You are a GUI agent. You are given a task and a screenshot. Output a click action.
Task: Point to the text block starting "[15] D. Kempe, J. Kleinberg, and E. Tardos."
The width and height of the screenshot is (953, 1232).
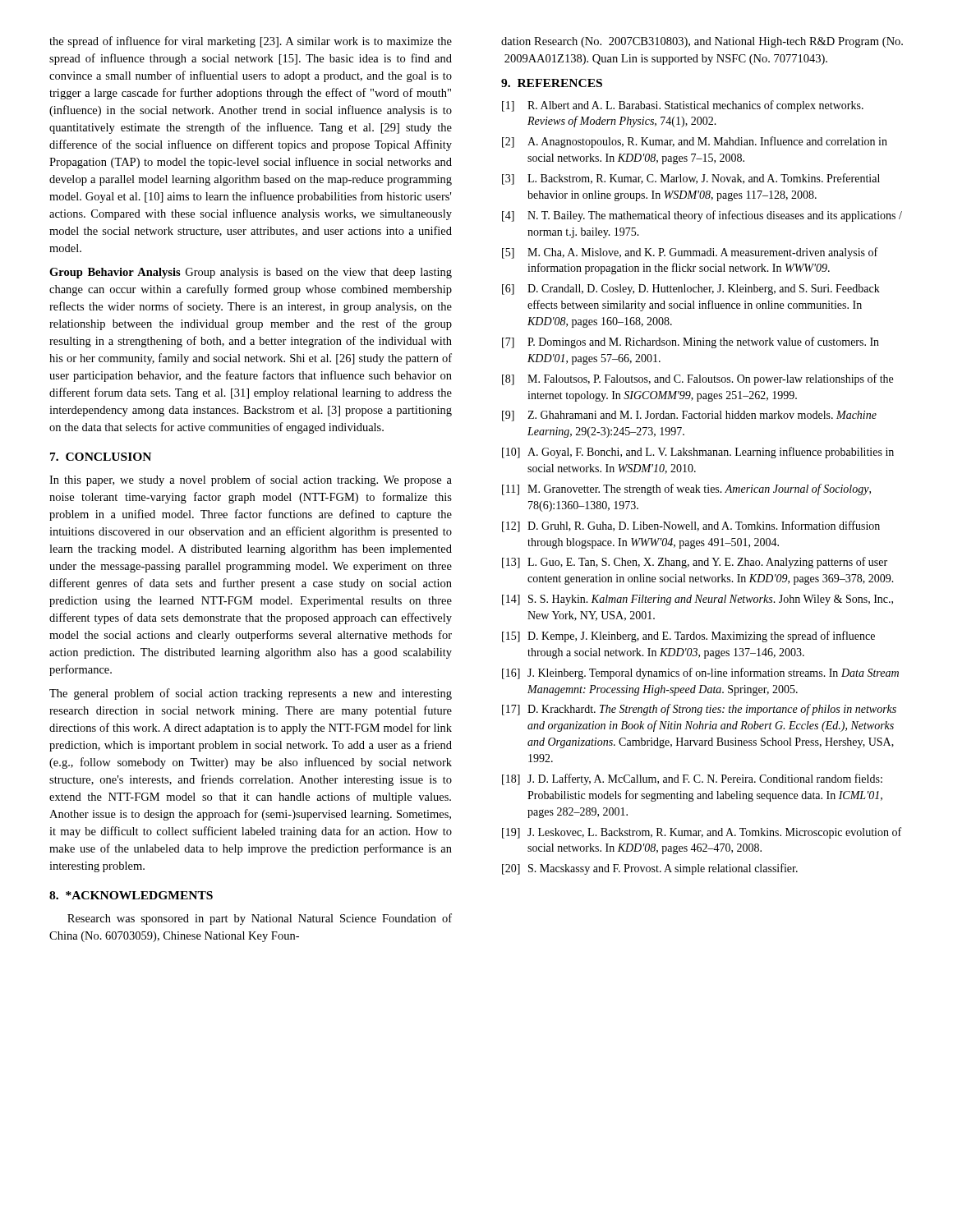(x=702, y=645)
